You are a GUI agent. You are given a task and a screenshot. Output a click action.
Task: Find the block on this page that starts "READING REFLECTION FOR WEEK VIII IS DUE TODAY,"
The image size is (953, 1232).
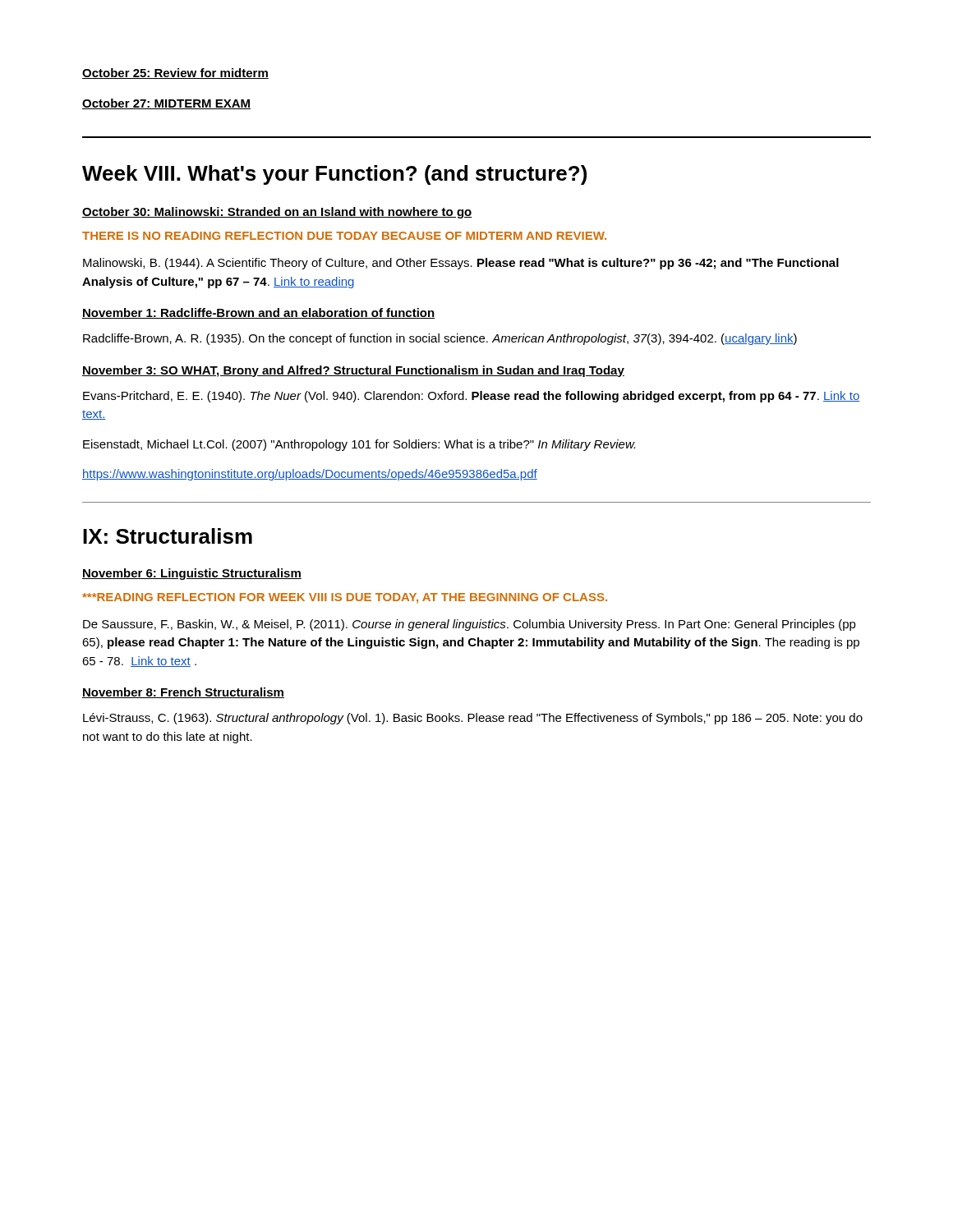(x=345, y=596)
